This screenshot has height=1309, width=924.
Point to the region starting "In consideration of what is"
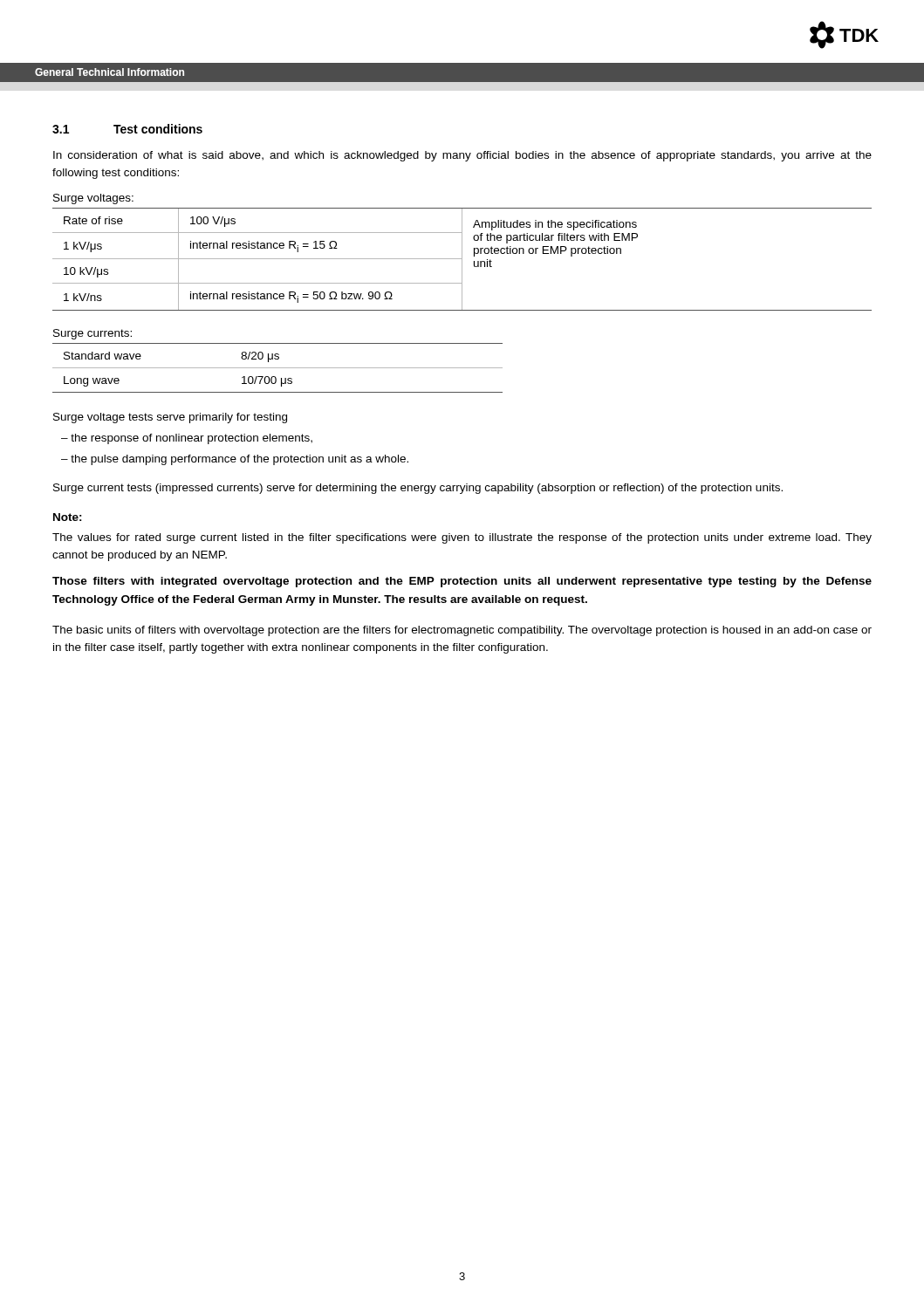coord(462,164)
